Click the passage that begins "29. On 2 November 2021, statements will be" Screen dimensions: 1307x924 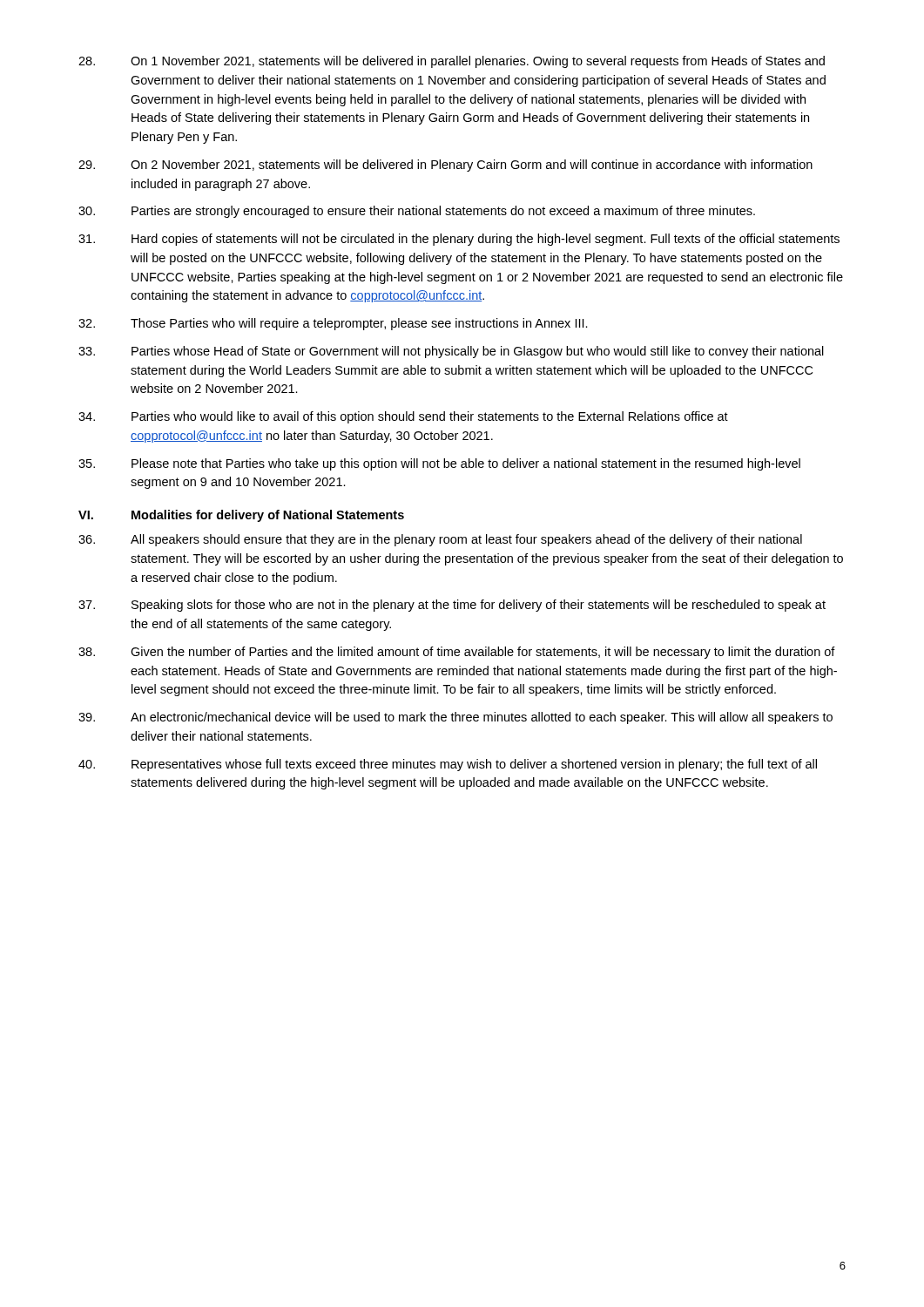point(462,175)
